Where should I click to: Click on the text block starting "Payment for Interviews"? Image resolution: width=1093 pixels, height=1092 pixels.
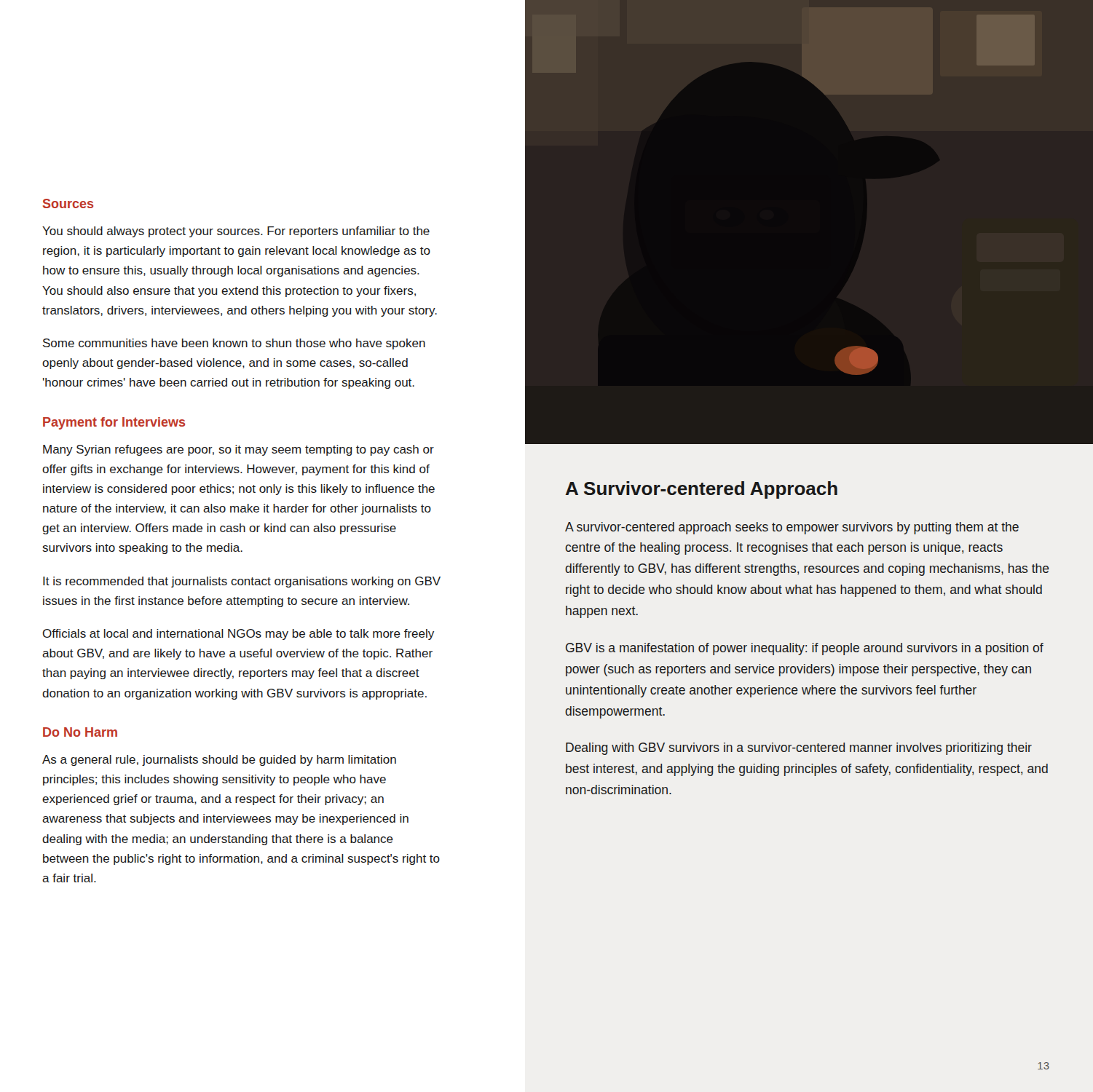114,422
